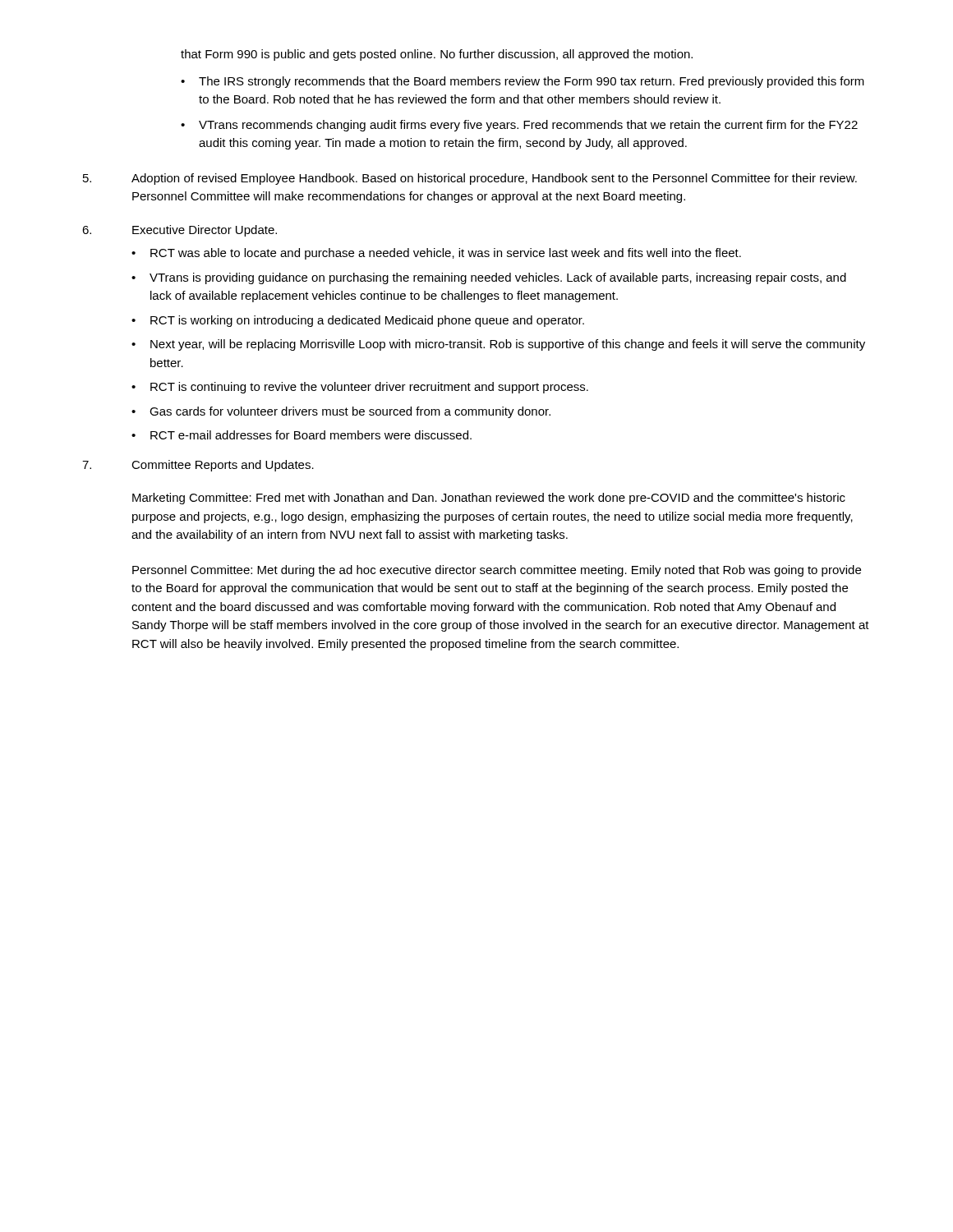Point to the block starting "7. Committee Reports and Updates."

point(198,466)
